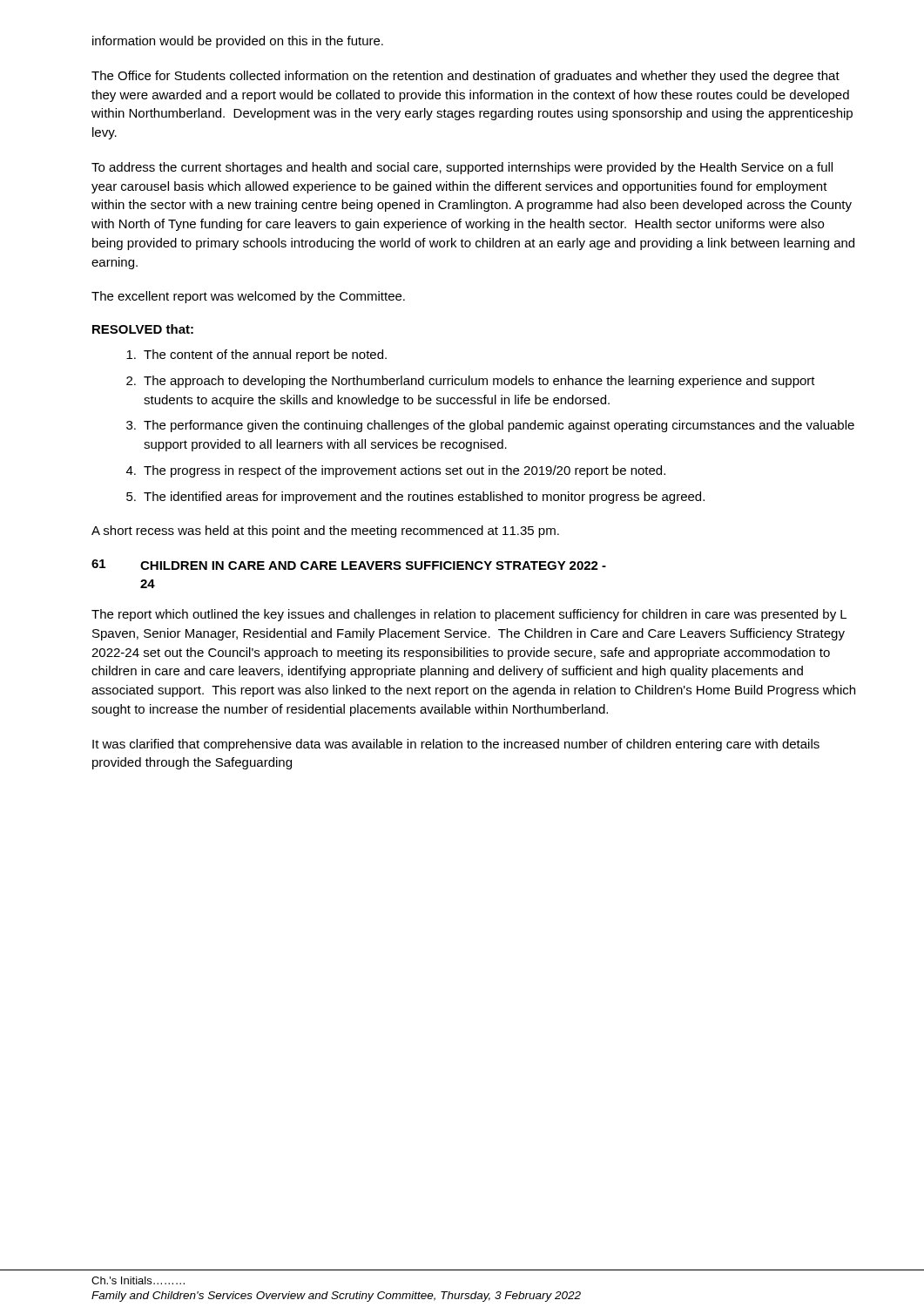
Task: Select the element starting "2. The approach to developing"
Action: (475, 390)
